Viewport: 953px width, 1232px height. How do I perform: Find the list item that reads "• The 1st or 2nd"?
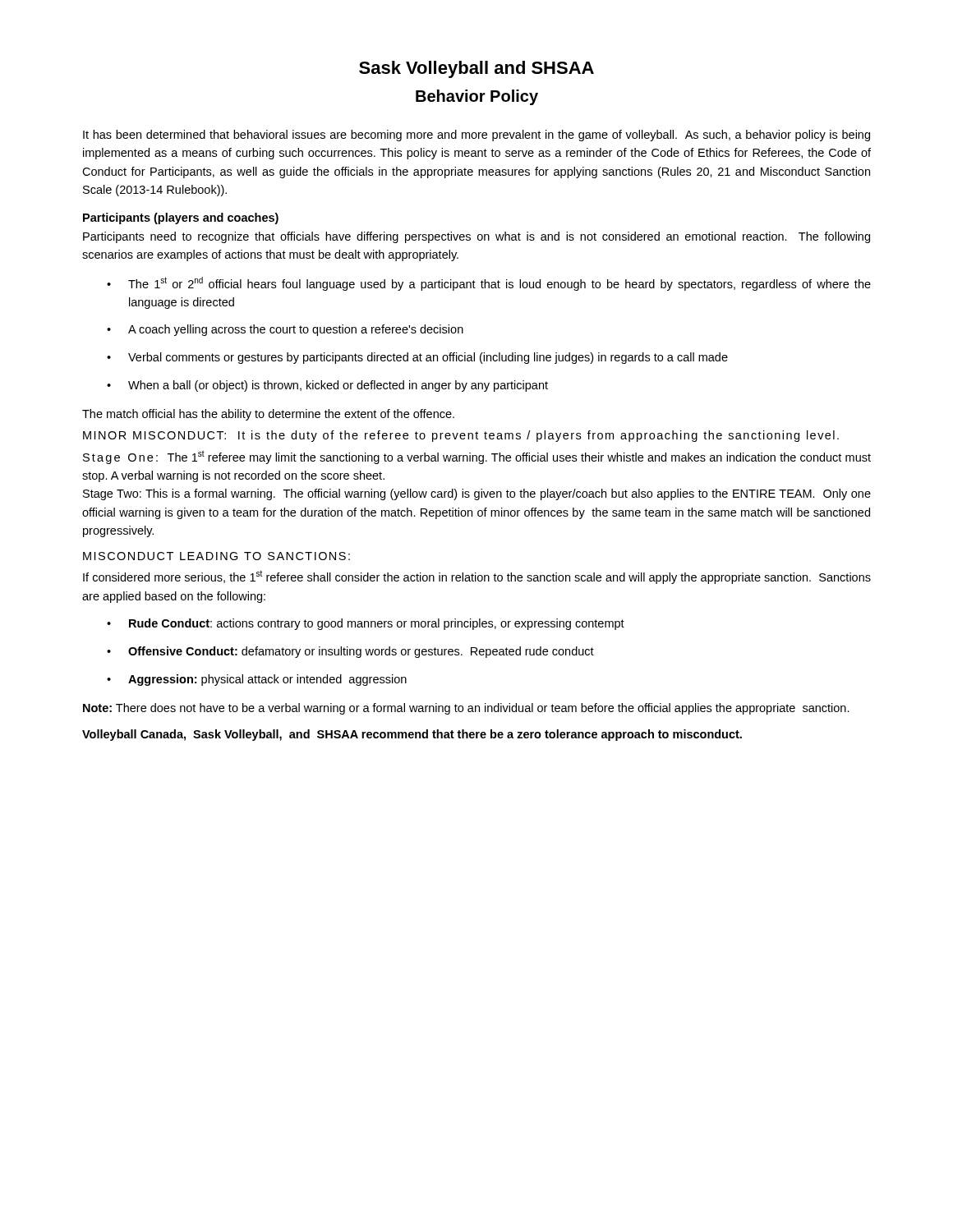[x=489, y=294]
